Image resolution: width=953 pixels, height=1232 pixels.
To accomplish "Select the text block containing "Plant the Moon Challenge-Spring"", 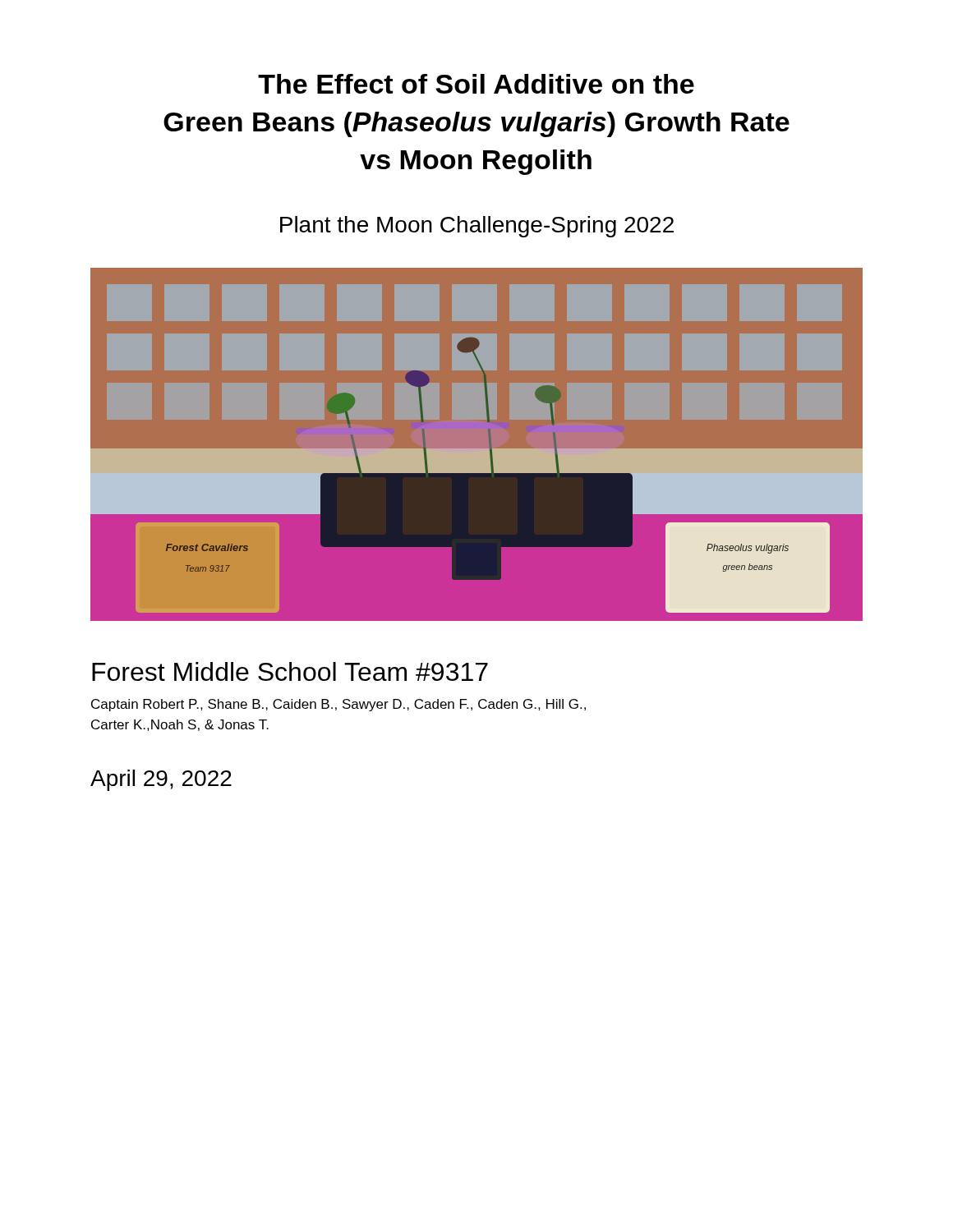I will point(476,225).
